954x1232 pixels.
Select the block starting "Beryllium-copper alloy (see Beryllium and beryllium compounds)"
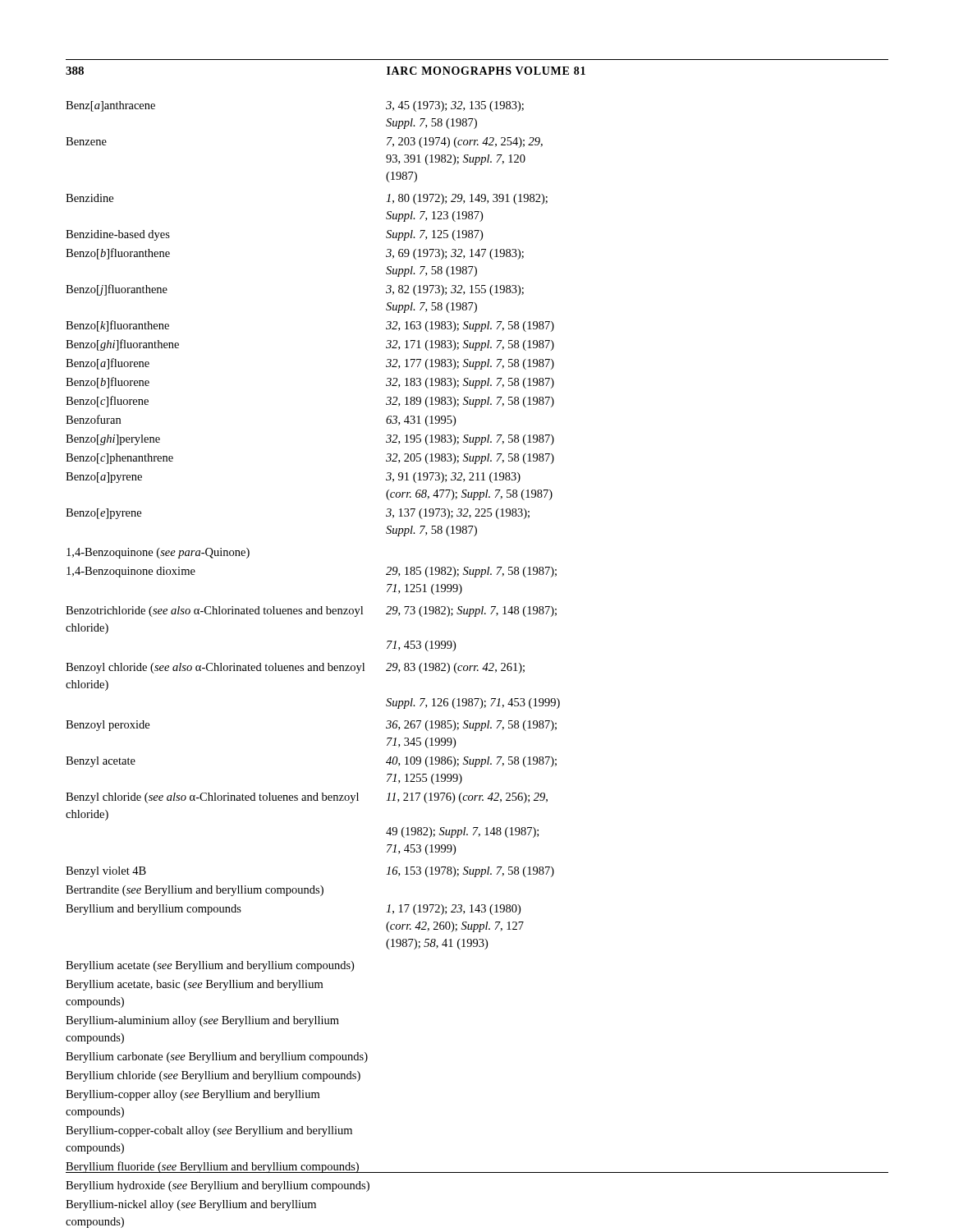tap(193, 1095)
